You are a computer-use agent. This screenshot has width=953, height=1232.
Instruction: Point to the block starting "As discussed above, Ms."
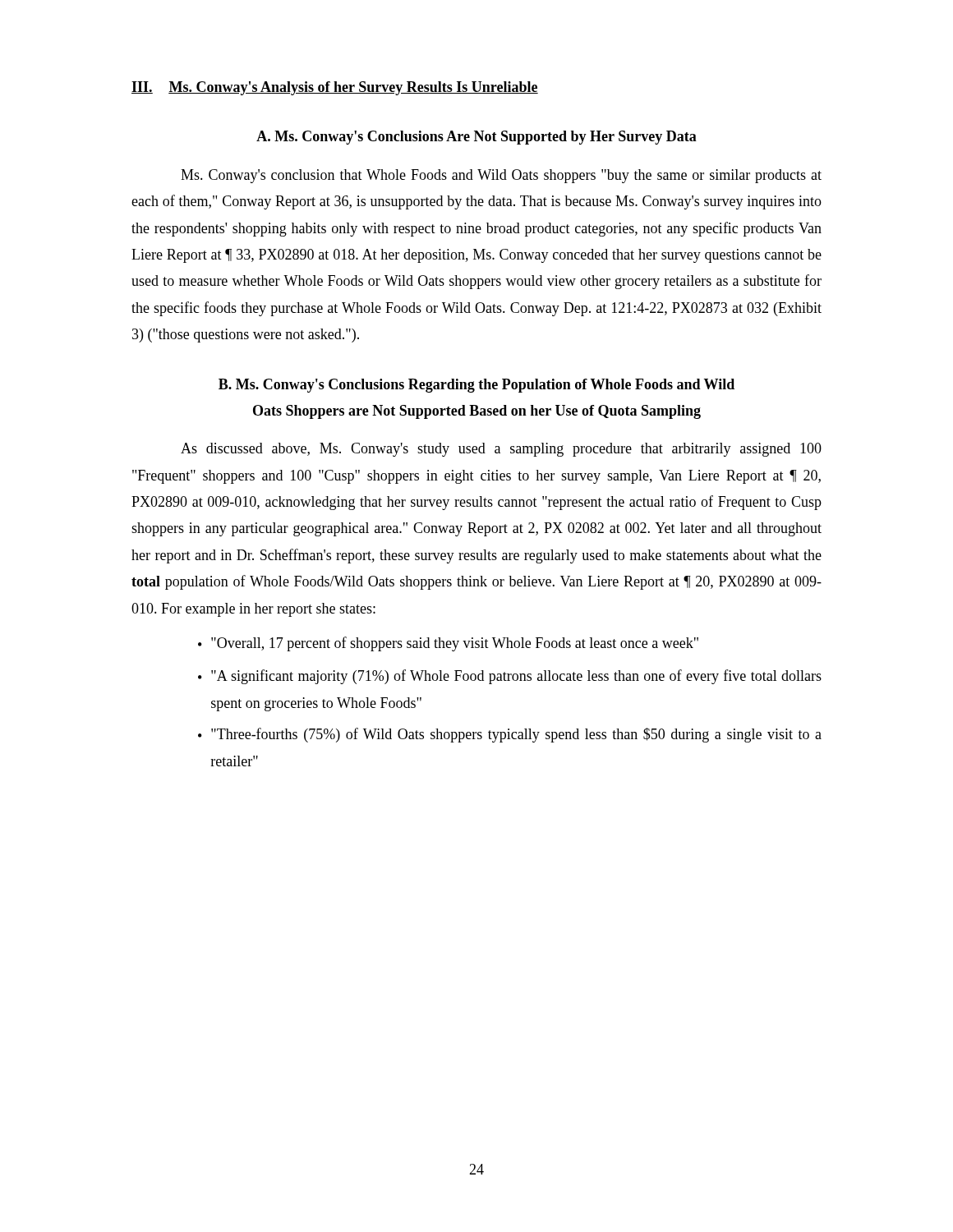[x=476, y=528]
